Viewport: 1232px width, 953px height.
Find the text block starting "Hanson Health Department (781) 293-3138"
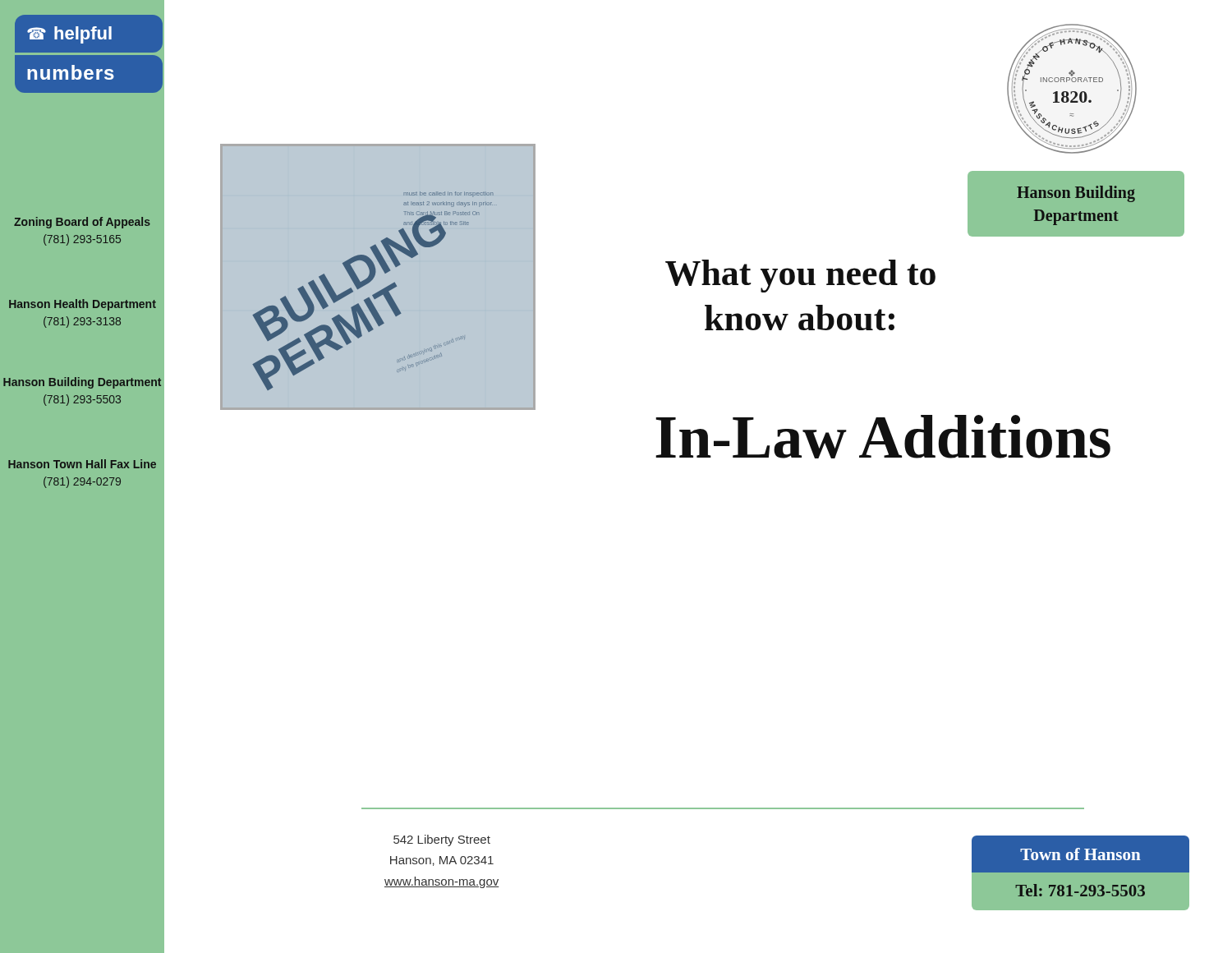click(82, 313)
